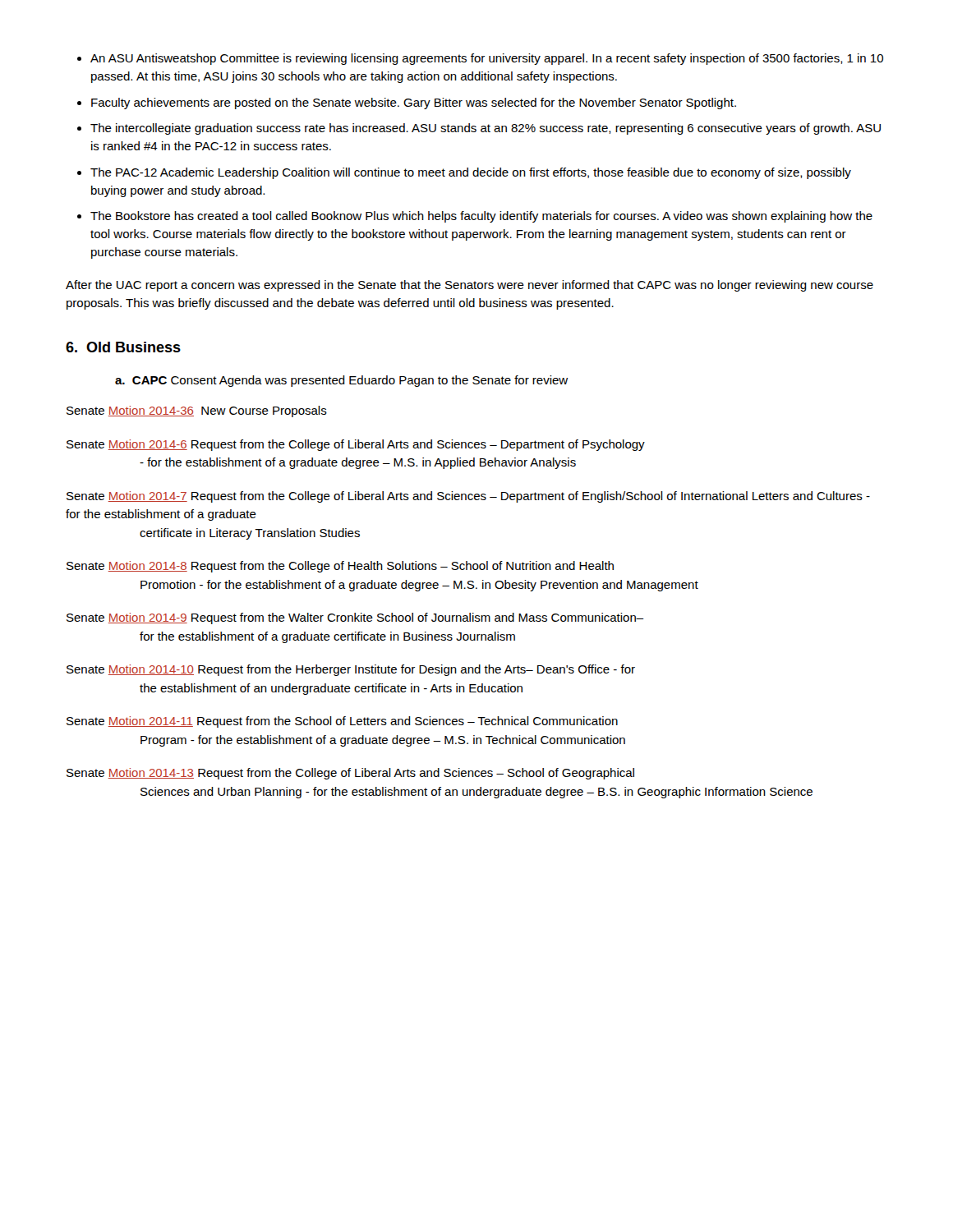Find the list item containing "The Bookstore has created a tool called Booknow"
The width and height of the screenshot is (953, 1232).
click(489, 234)
